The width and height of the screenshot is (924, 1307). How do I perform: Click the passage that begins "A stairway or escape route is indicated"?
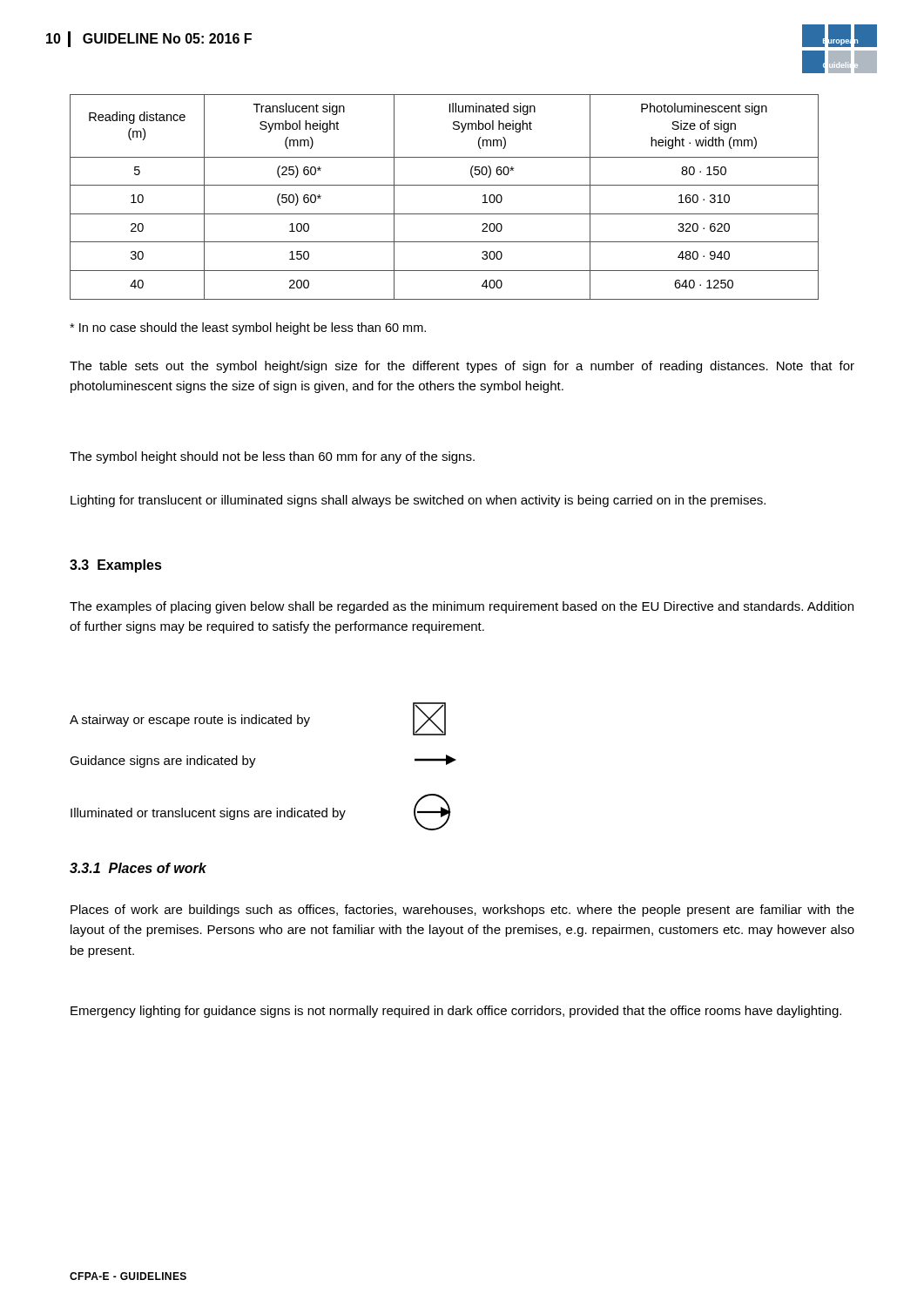coord(190,719)
